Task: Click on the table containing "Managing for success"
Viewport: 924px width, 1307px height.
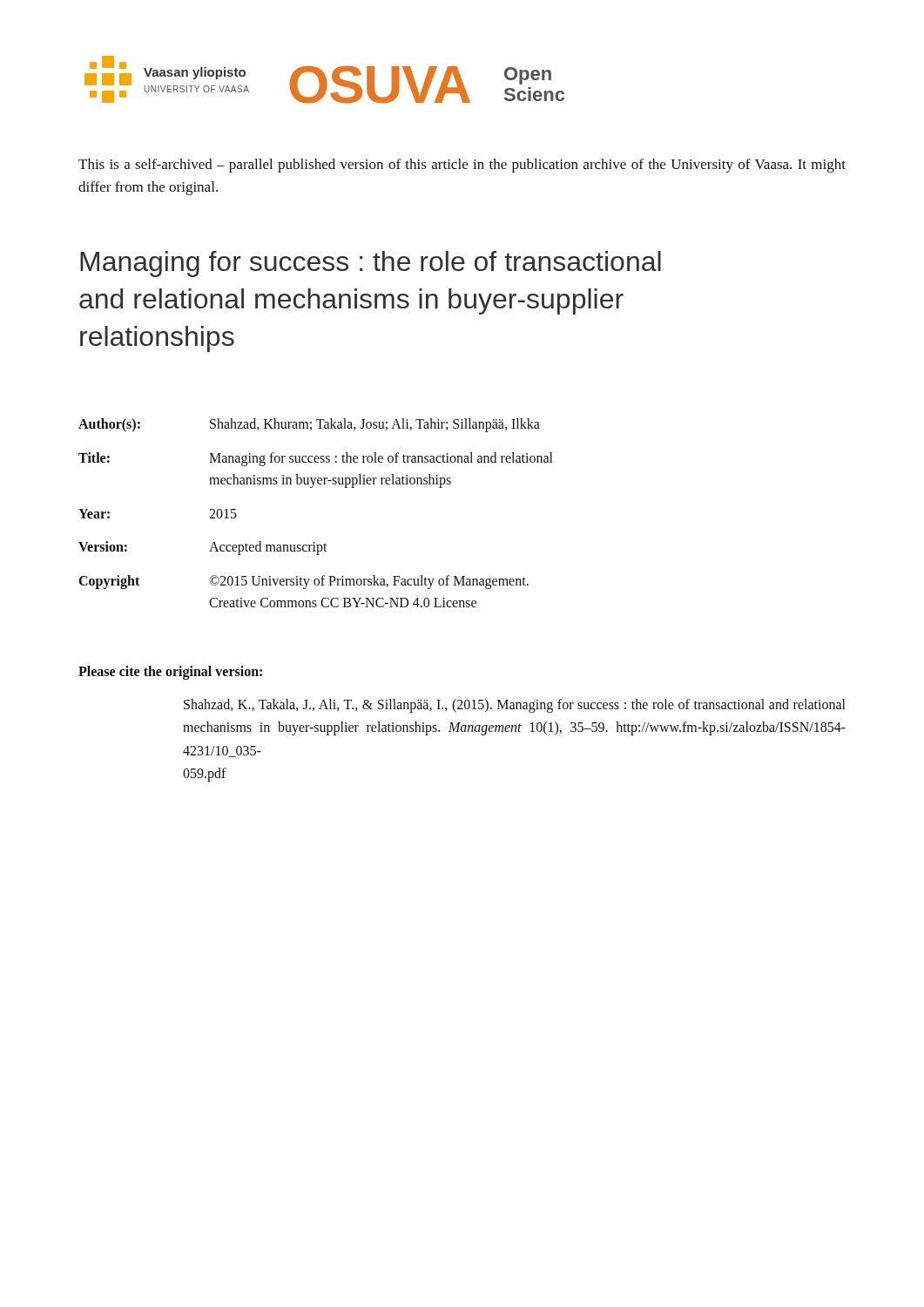Action: pyautogui.click(x=462, y=514)
